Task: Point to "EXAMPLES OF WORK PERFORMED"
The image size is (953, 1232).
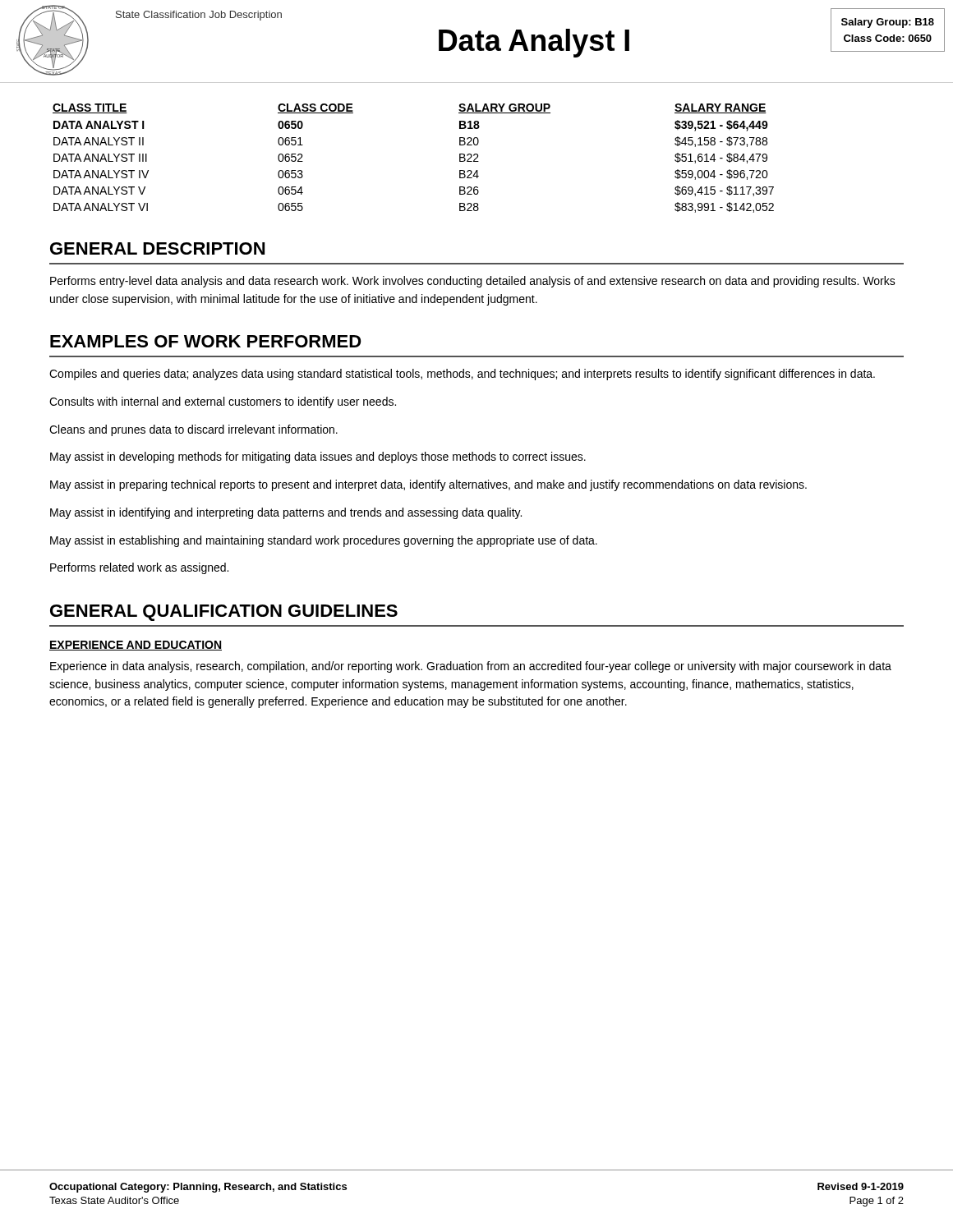Action: point(205,342)
